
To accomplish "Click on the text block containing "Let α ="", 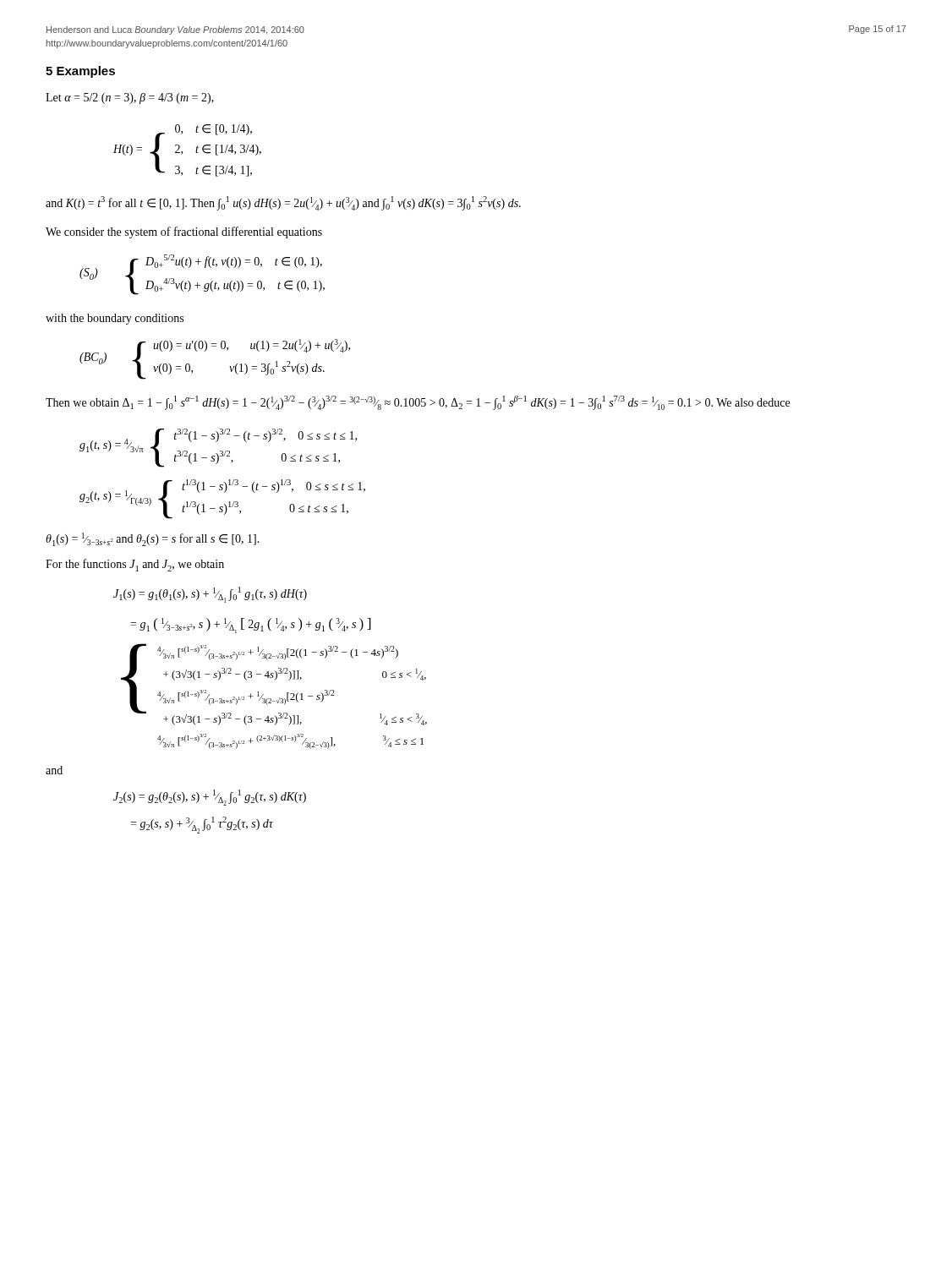I will click(x=130, y=98).
